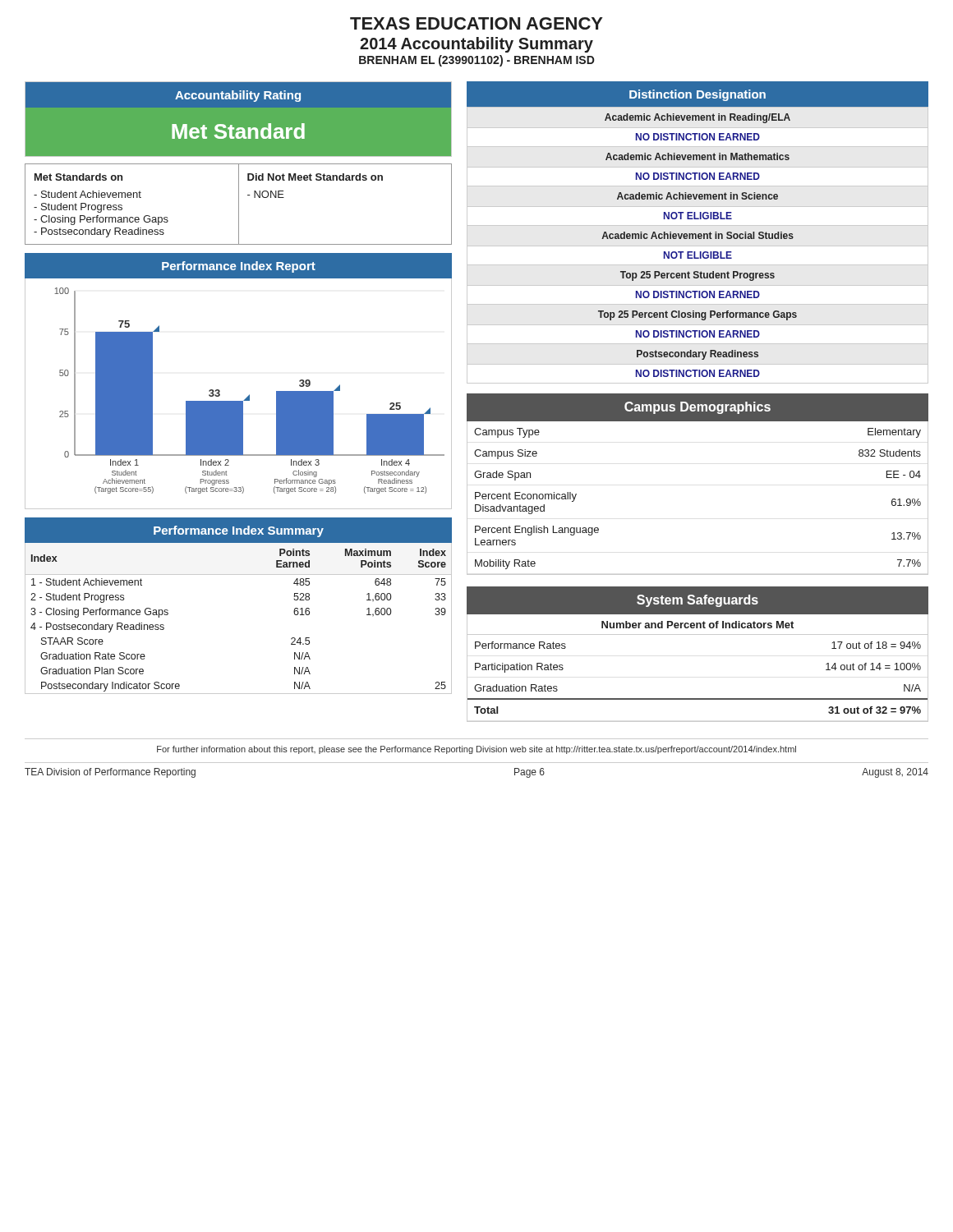The height and width of the screenshot is (1232, 953).
Task: Locate the section header that opens with "Accountability Rating Met"
Action: [x=238, y=119]
